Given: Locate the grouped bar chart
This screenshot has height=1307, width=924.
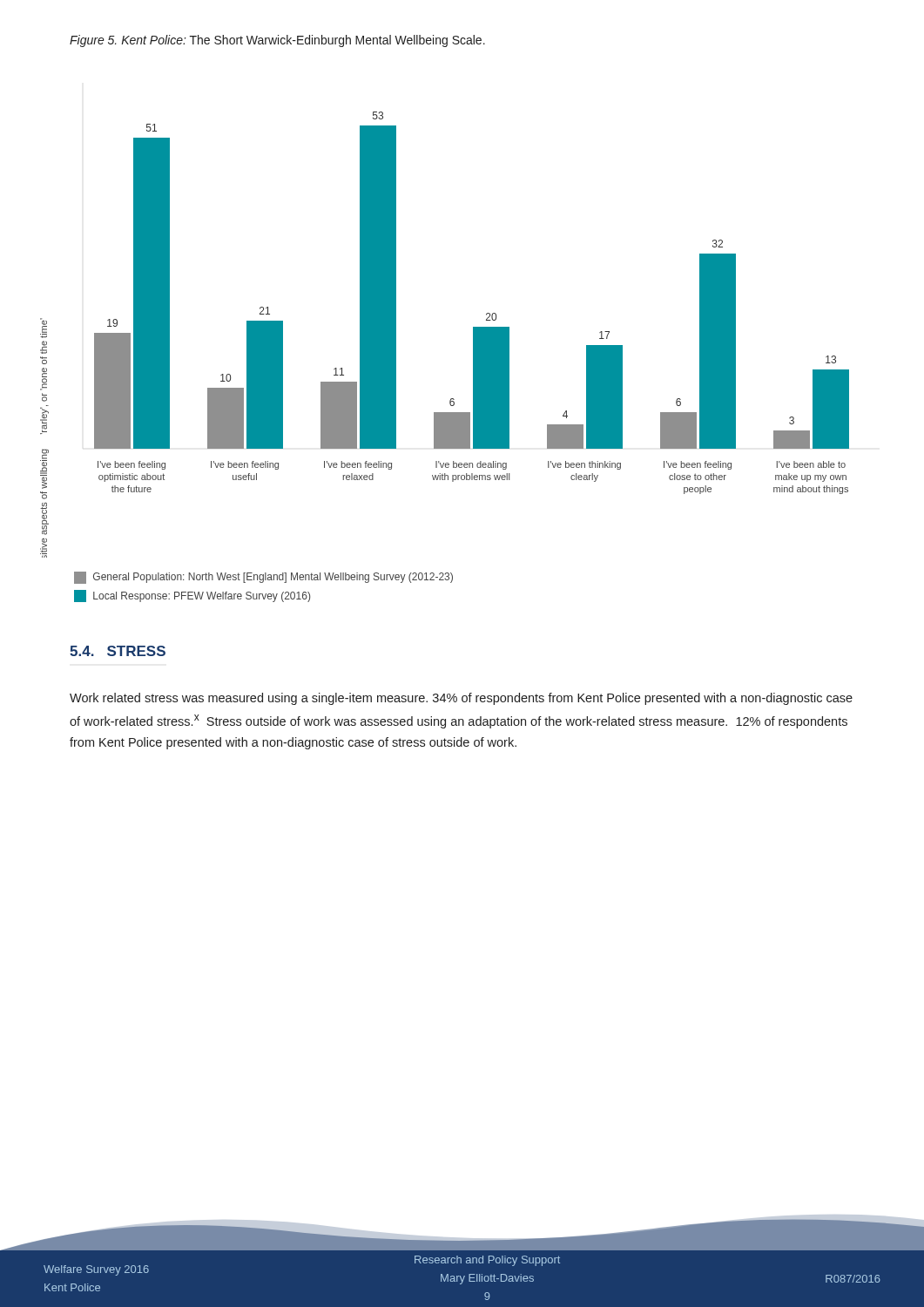Looking at the screenshot, I should [466, 312].
